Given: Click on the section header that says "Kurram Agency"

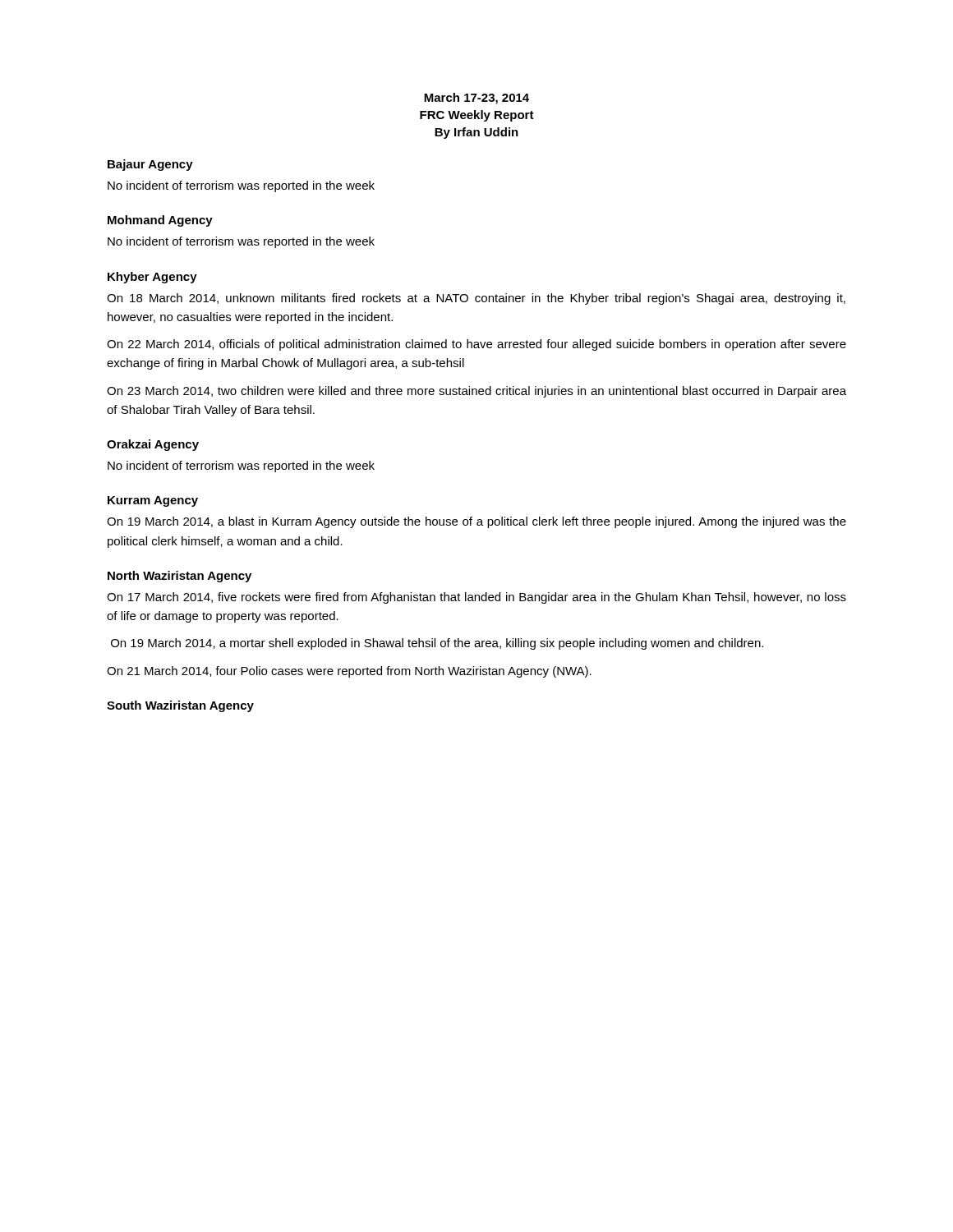Looking at the screenshot, I should click(152, 500).
